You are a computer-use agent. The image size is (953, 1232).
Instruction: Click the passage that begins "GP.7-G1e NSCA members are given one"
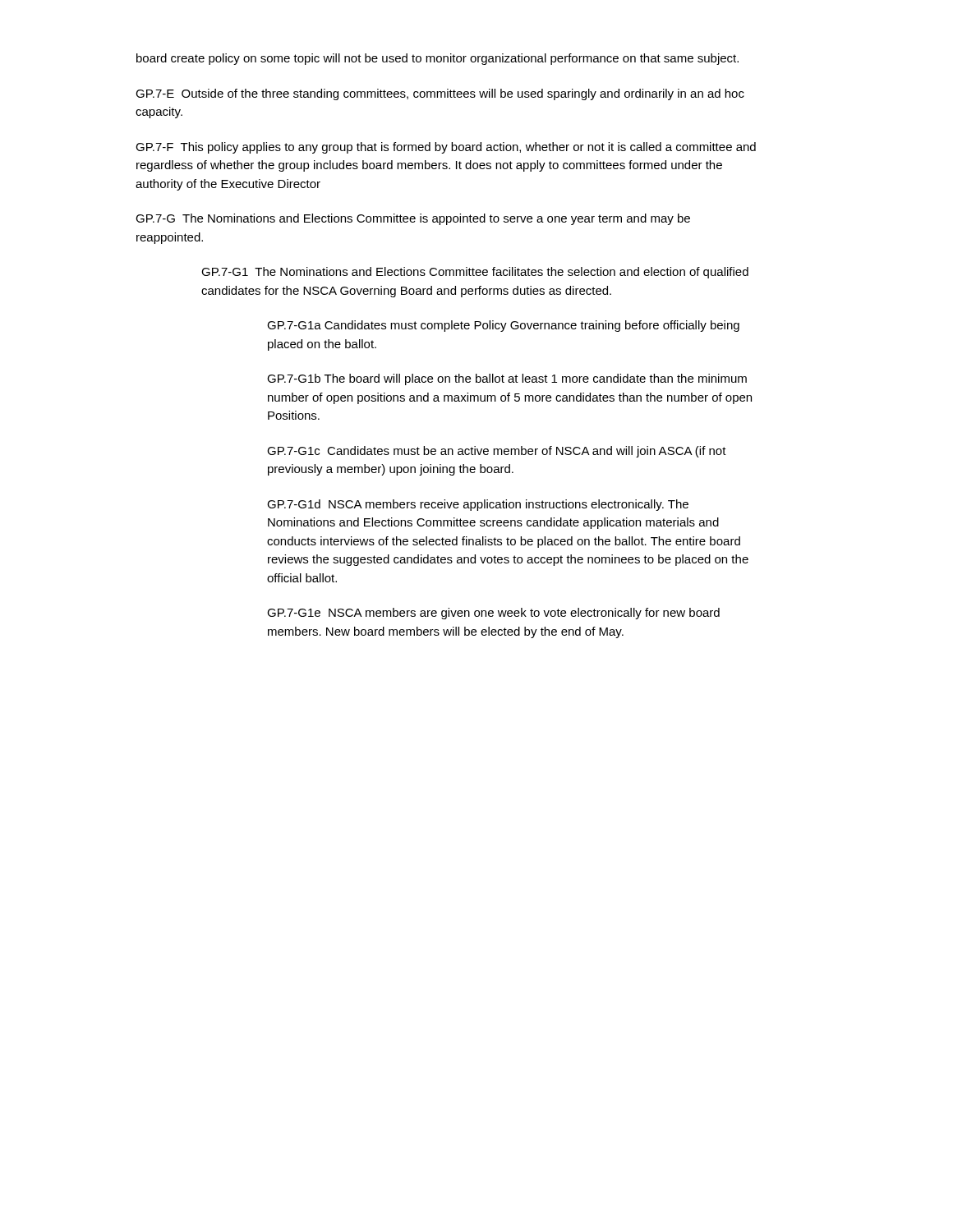(x=494, y=622)
